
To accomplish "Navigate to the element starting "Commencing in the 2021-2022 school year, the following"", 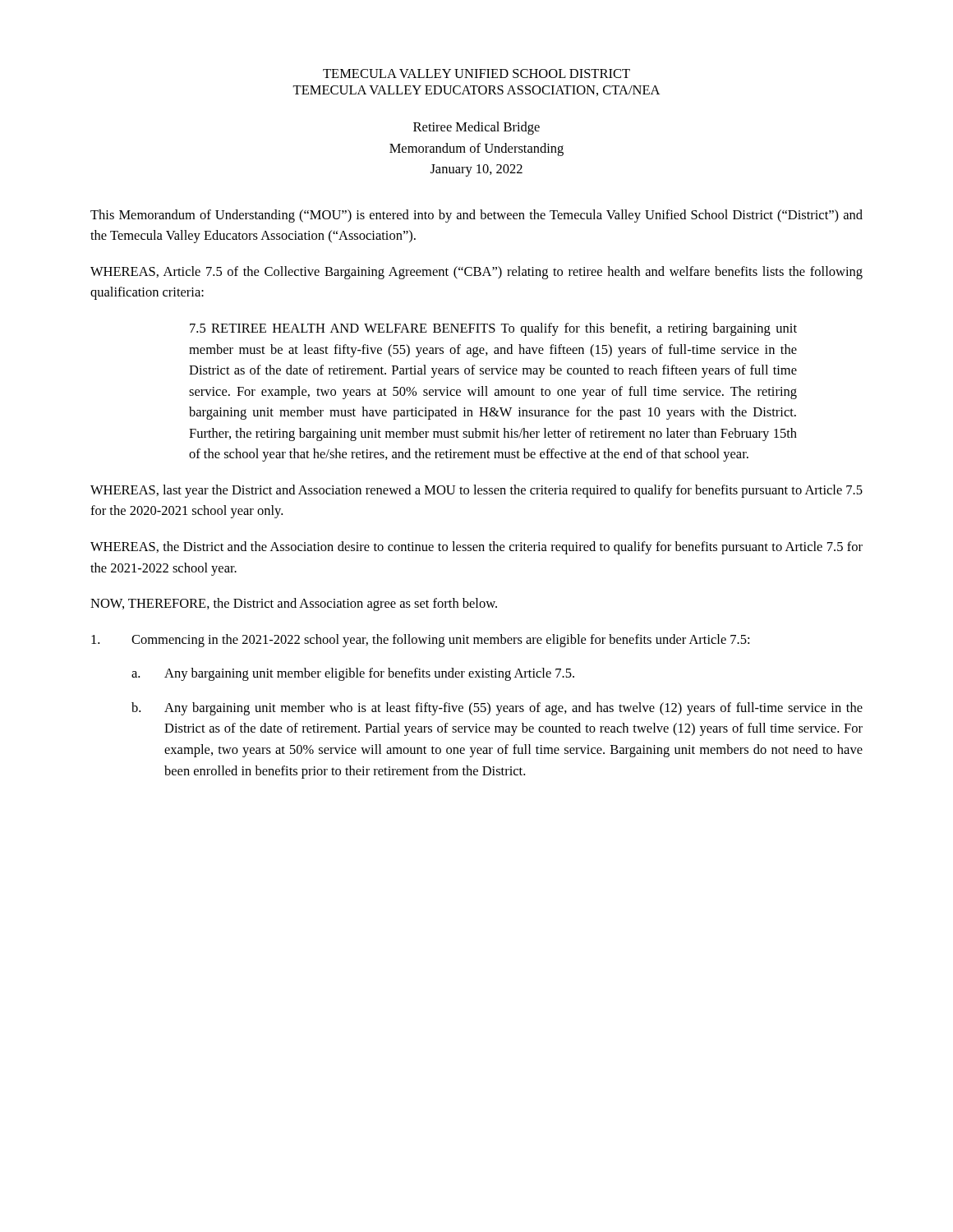I will pyautogui.click(x=476, y=639).
